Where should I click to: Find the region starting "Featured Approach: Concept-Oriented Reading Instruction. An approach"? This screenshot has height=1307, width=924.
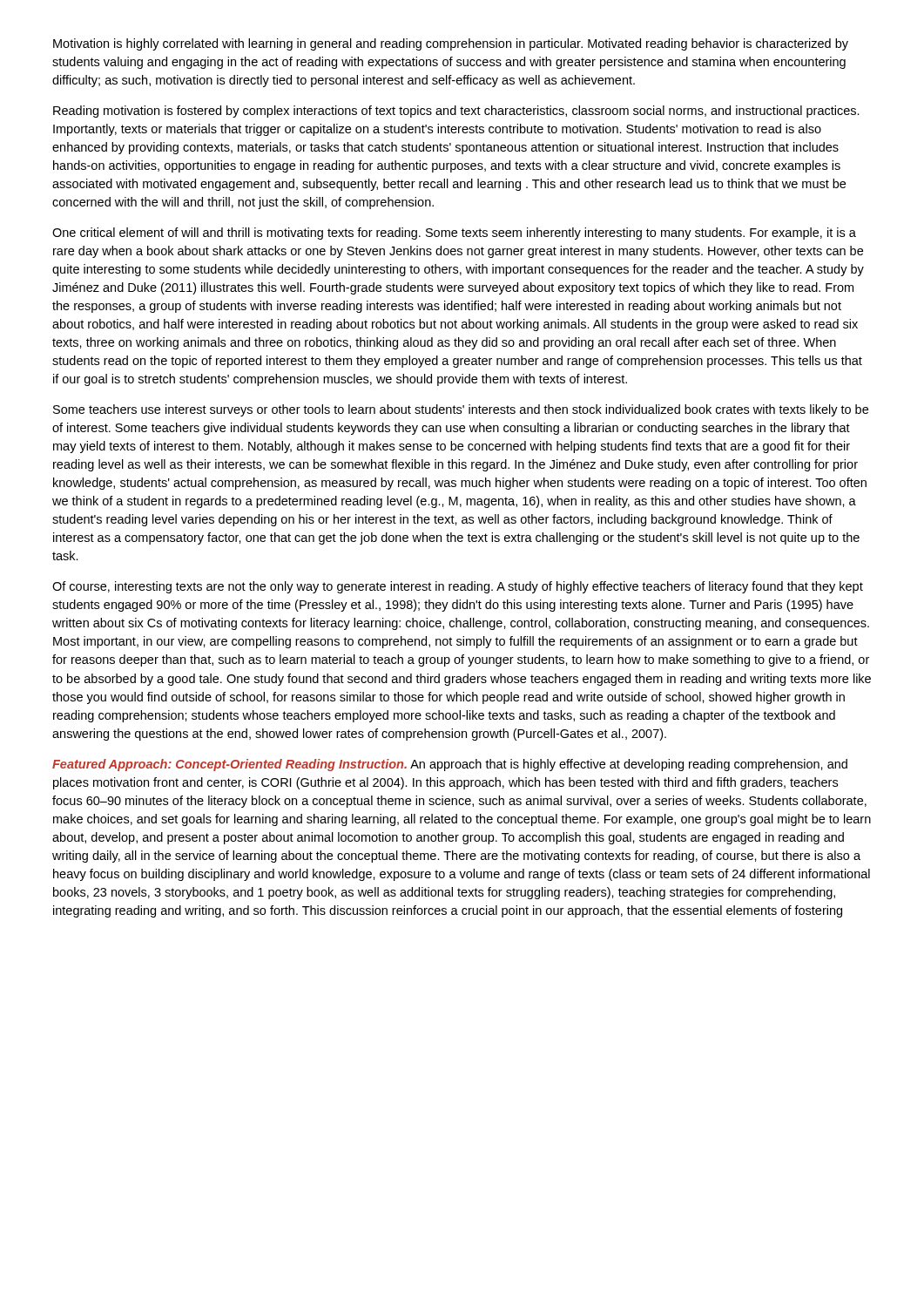462,837
